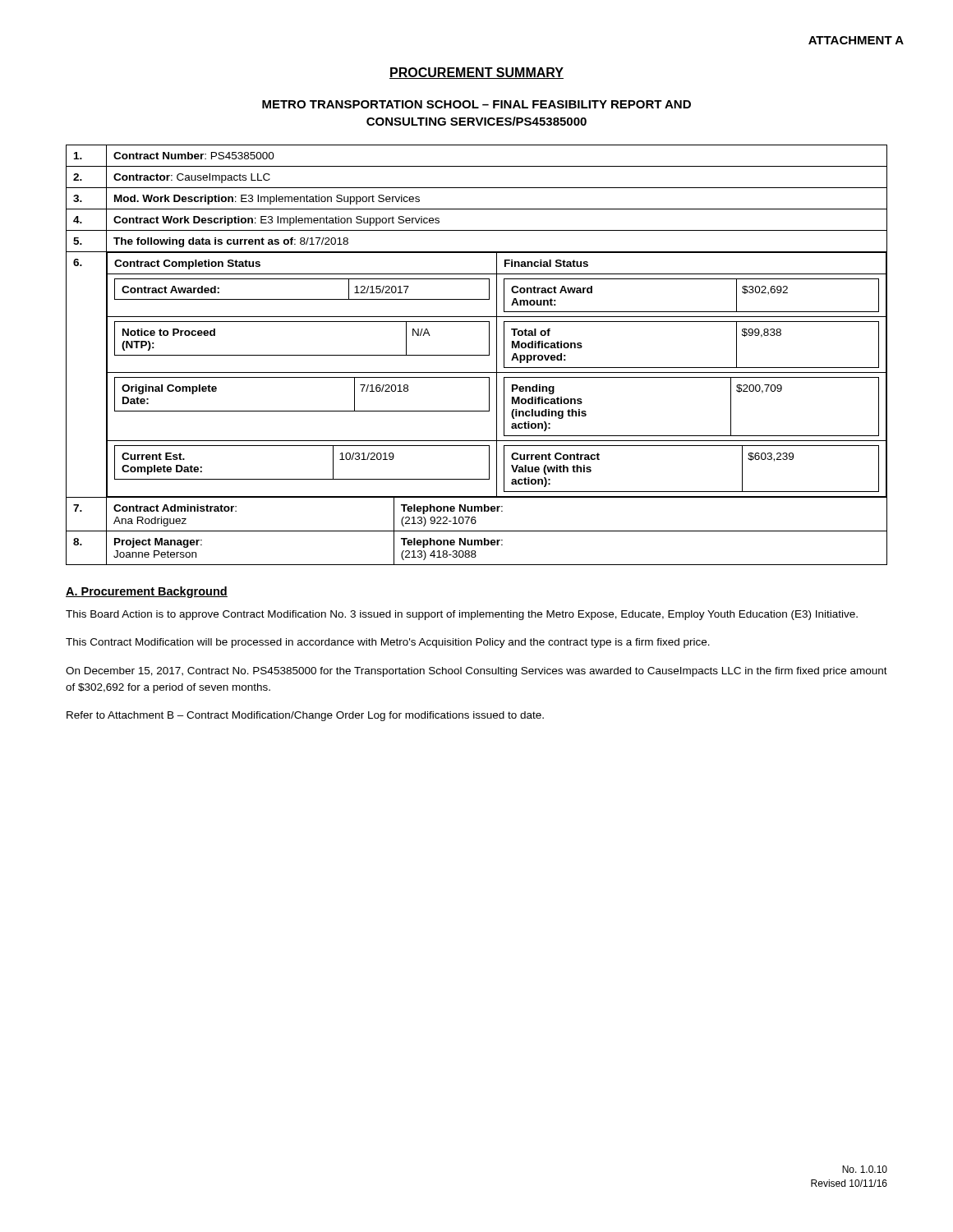The image size is (953, 1232).
Task: Click the passage that begins "Refer to Attachment B – Contract Modification/Change"
Action: tap(305, 715)
